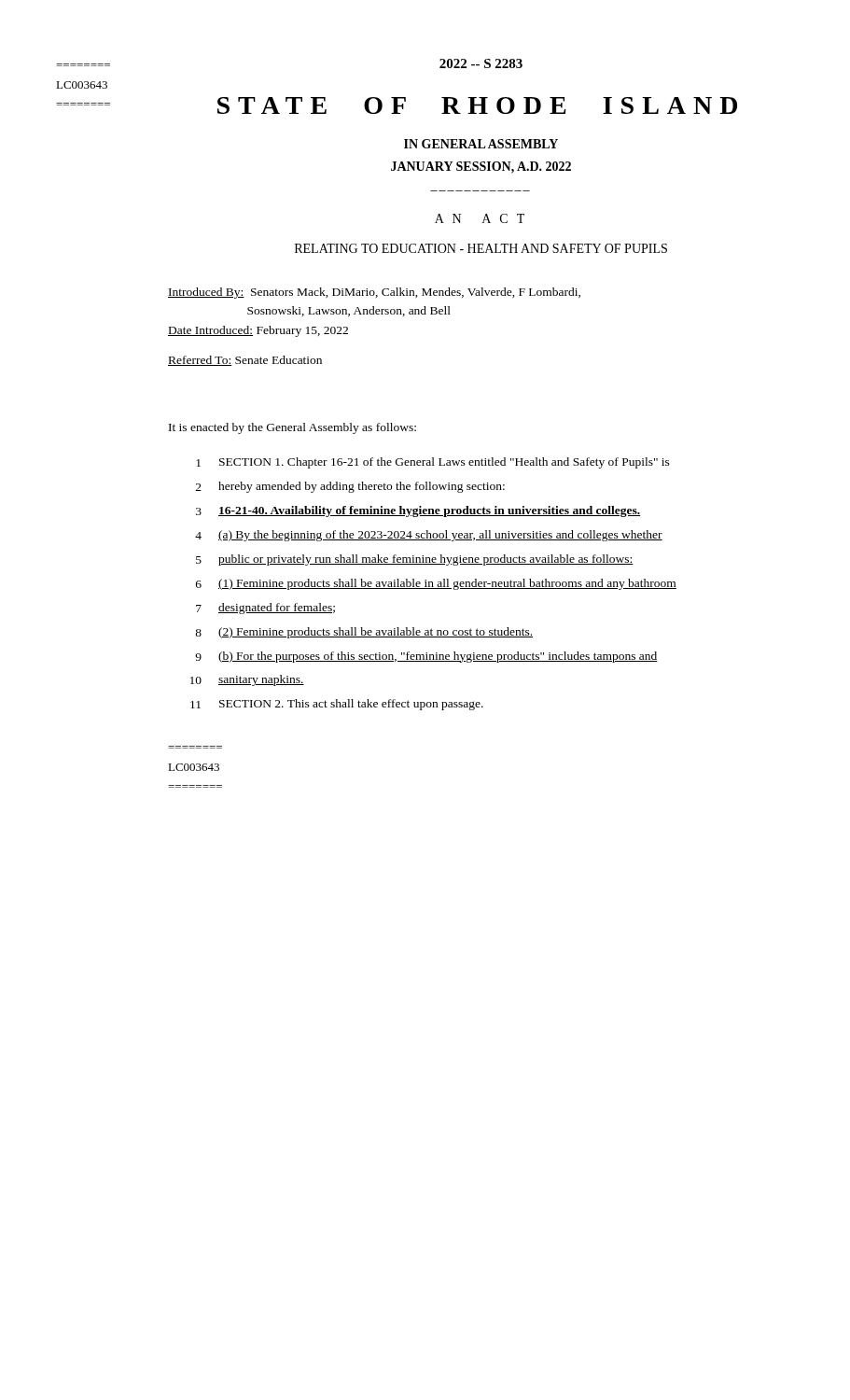Find the passage starting "RELATING TO EDUCATION - HEALTH AND SAFETY OF"
This screenshot has height=1400, width=850.
click(x=481, y=249)
